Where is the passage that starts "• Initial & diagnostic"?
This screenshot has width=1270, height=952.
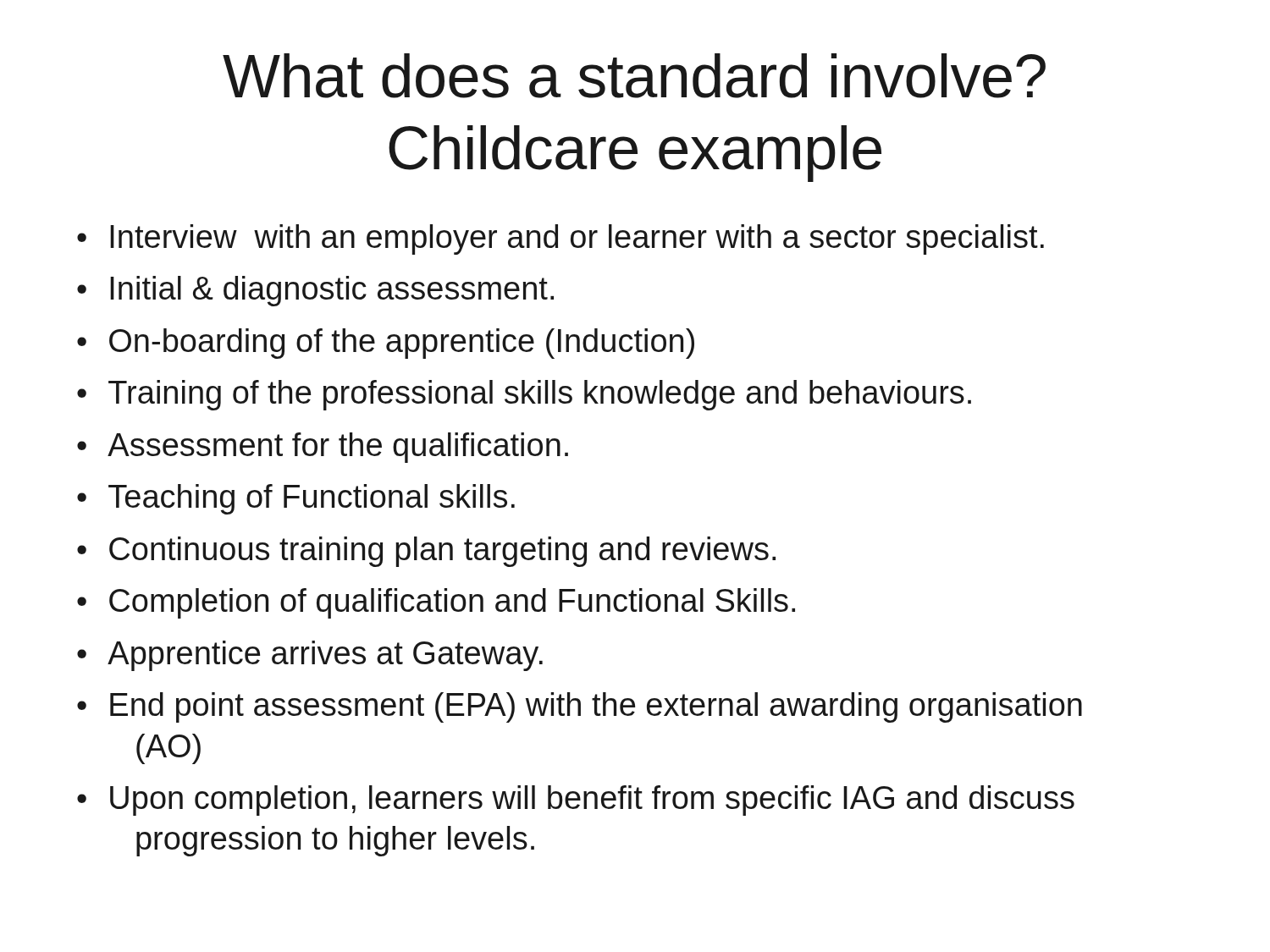pyautogui.click(x=316, y=290)
